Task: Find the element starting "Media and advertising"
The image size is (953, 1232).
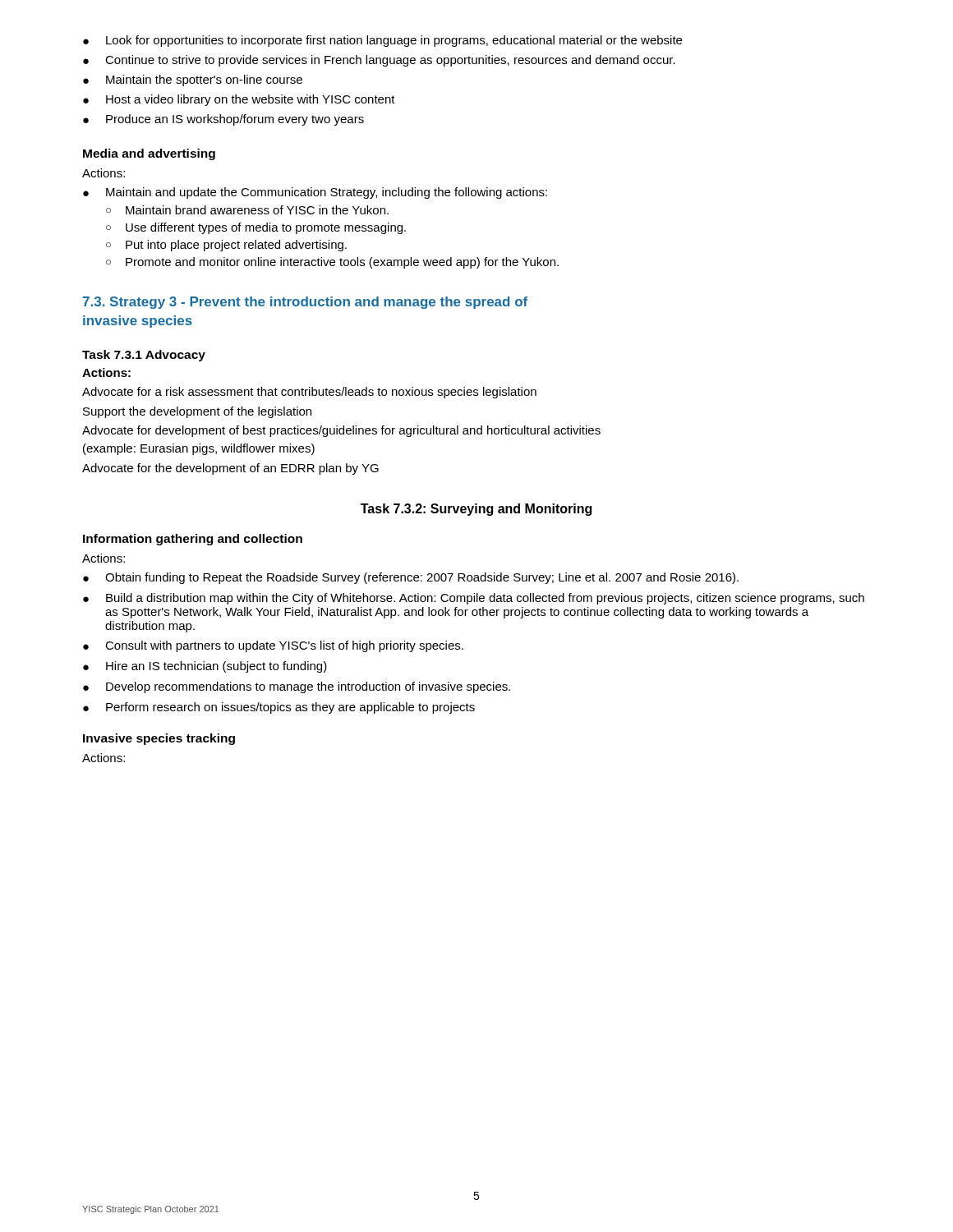Action: point(149,153)
